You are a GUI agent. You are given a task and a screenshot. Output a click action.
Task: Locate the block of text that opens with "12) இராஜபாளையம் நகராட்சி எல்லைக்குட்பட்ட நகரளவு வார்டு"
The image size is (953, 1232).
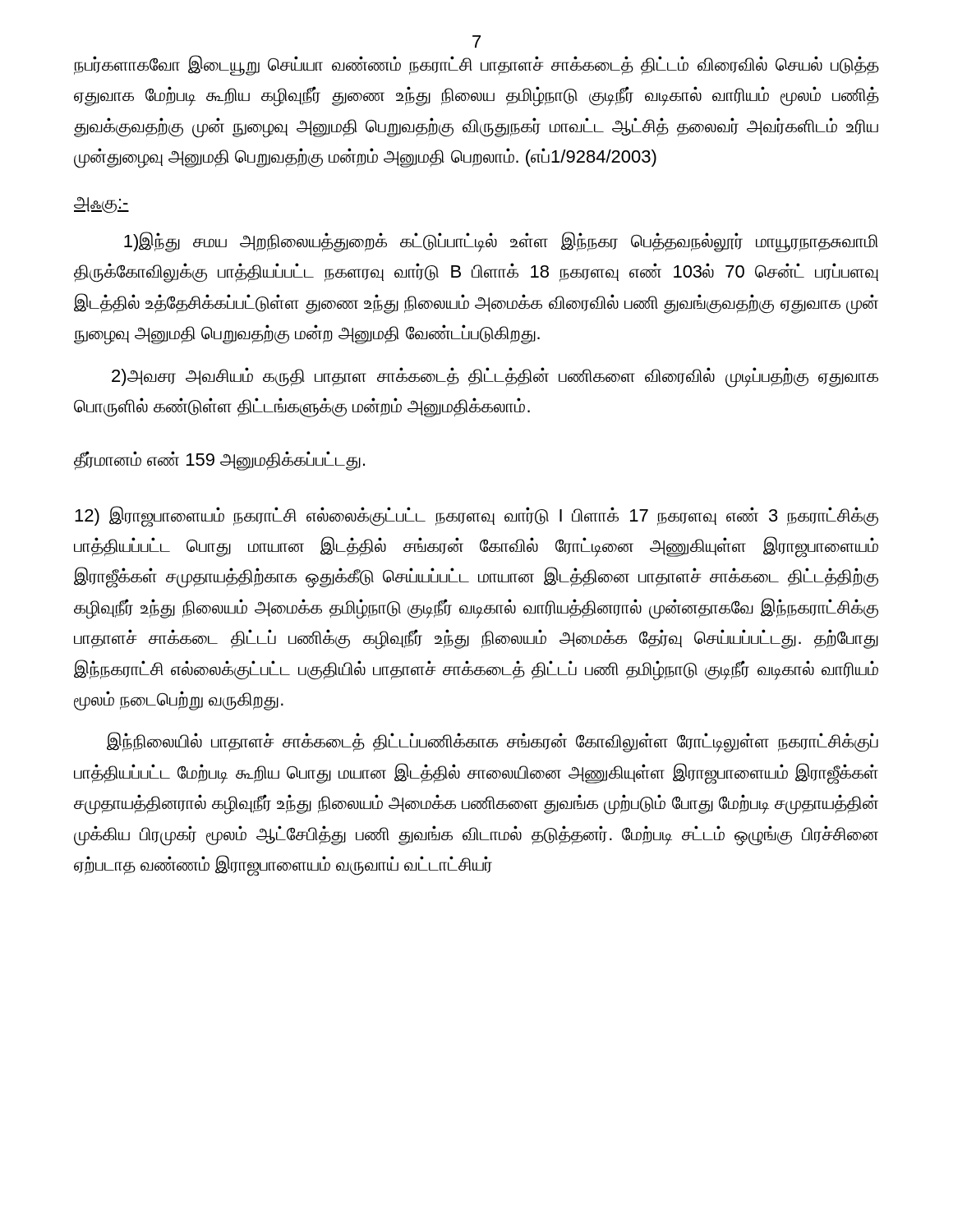[x=476, y=607]
